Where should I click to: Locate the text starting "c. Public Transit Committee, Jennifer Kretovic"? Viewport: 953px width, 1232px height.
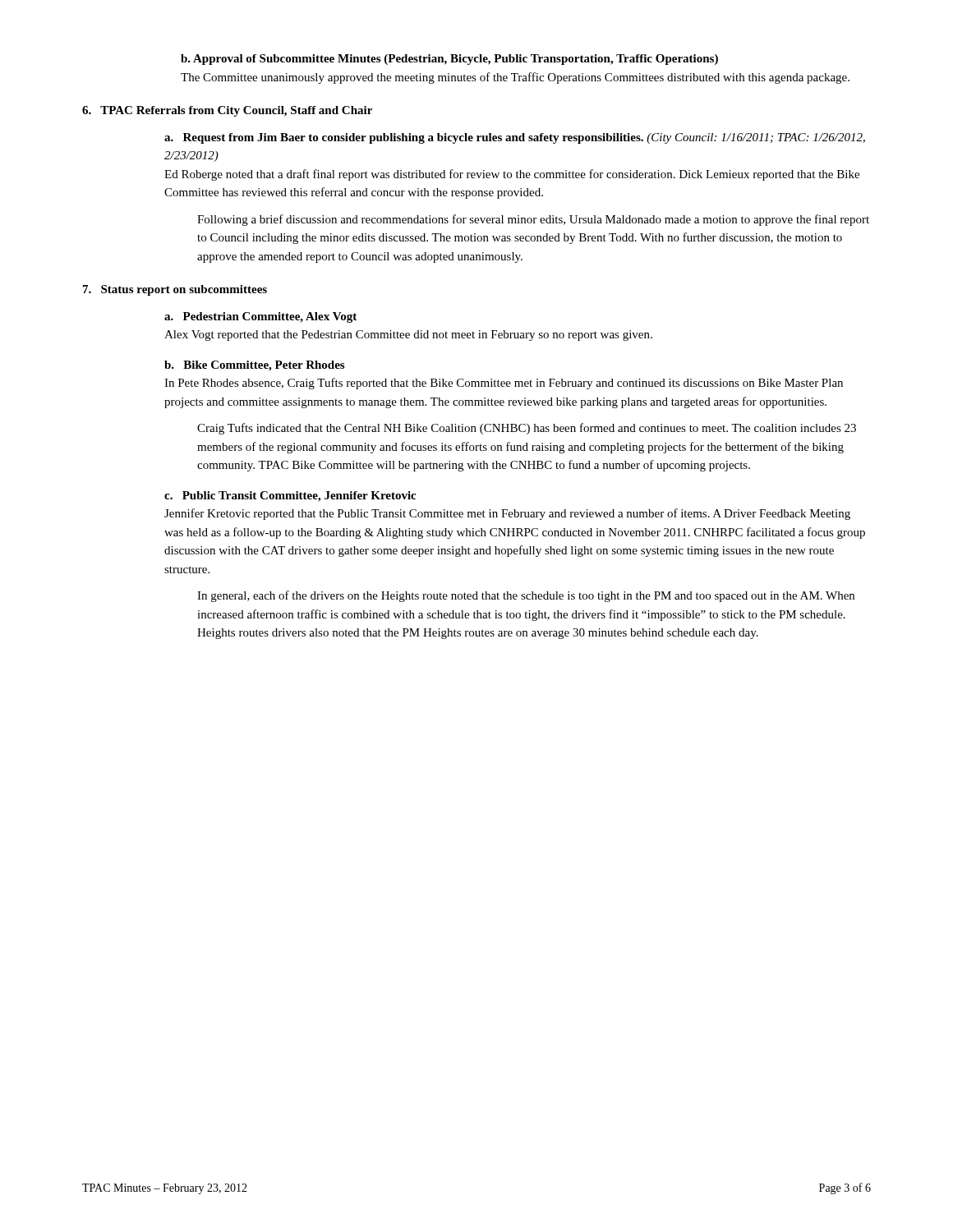[x=518, y=532]
